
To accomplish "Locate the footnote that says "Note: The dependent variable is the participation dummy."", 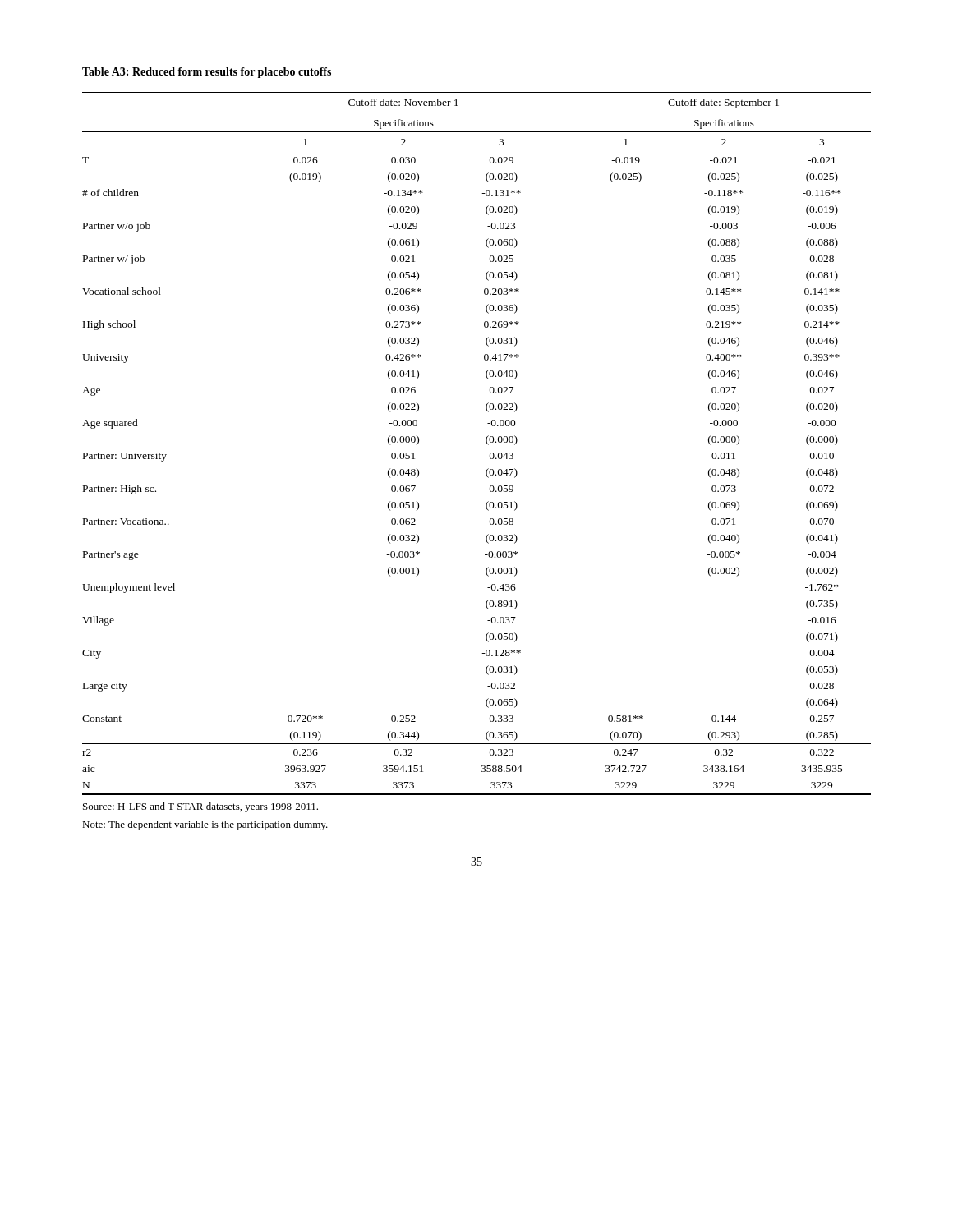I will point(205,824).
